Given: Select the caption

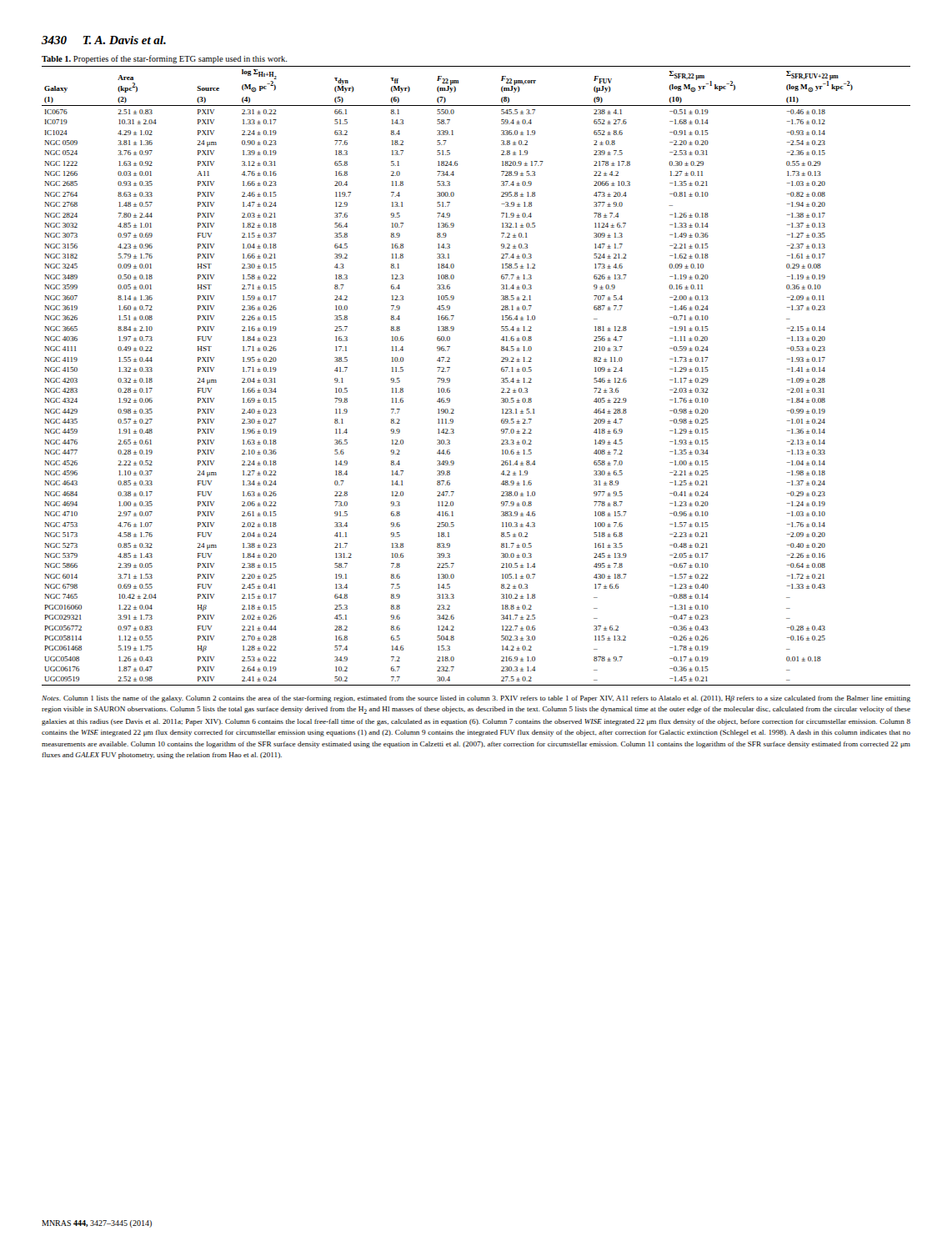Looking at the screenshot, I should (165, 59).
